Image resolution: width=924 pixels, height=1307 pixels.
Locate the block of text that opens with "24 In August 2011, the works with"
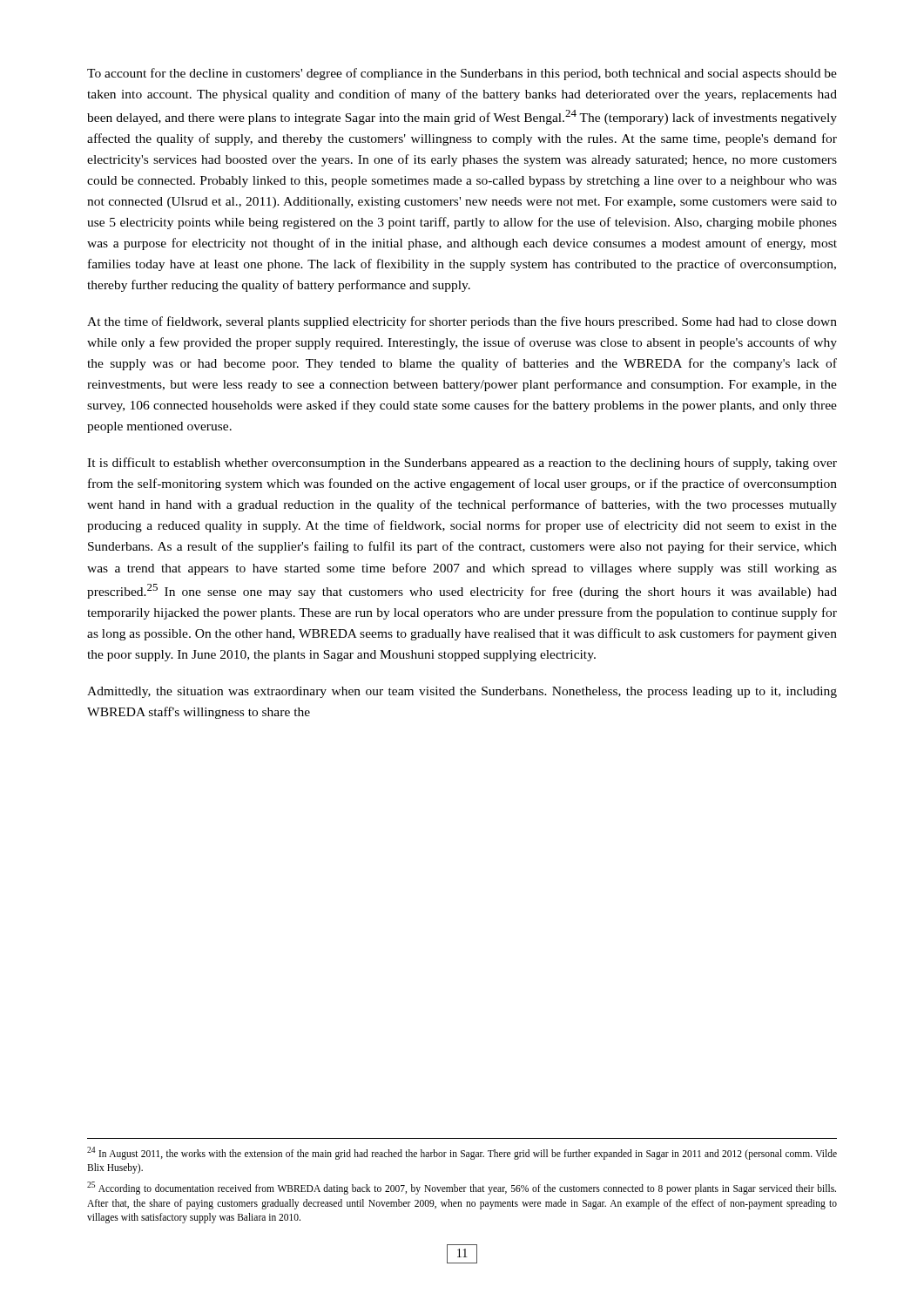coord(462,1159)
